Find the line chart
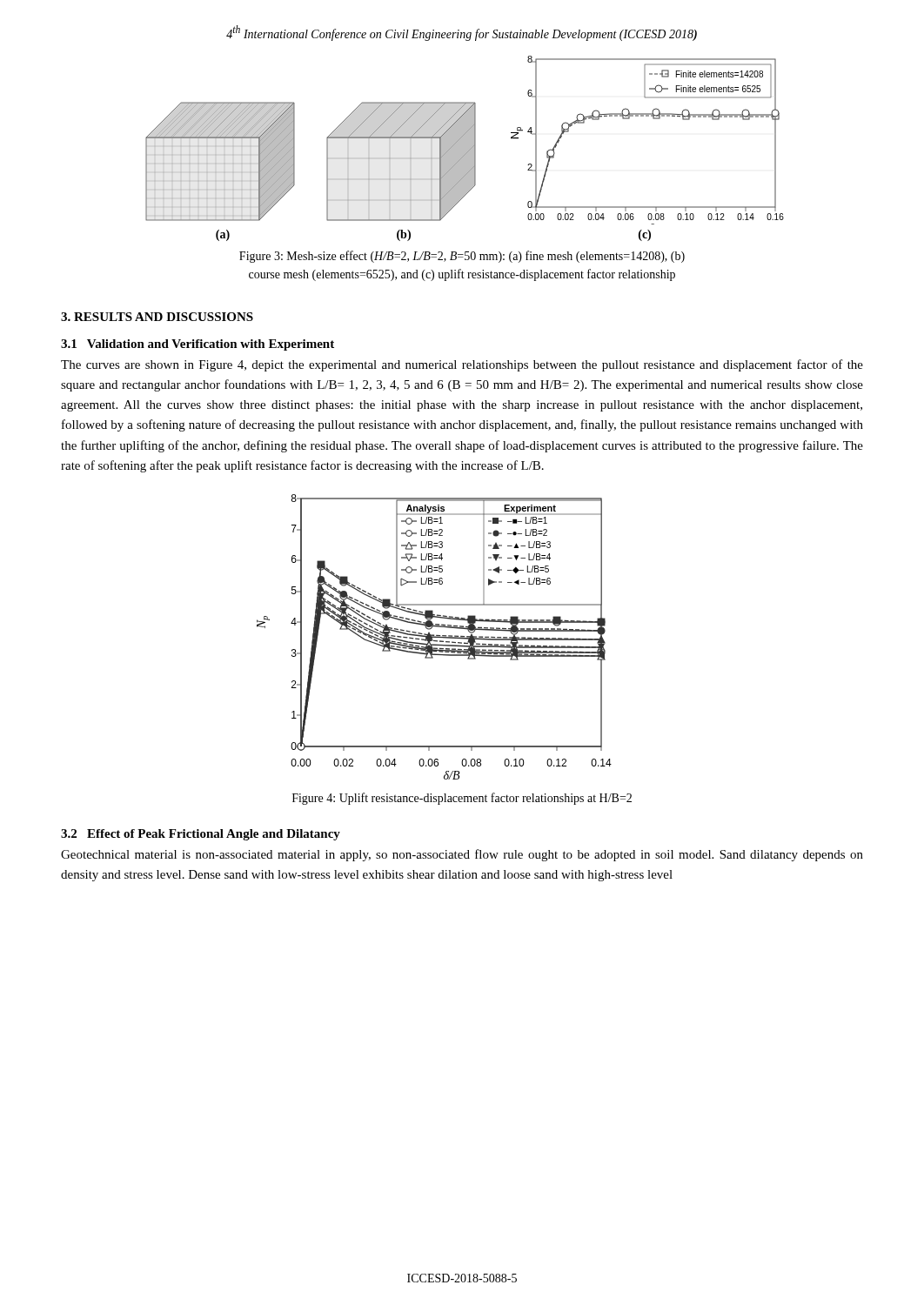Viewport: 924px width, 1305px height. (462, 638)
